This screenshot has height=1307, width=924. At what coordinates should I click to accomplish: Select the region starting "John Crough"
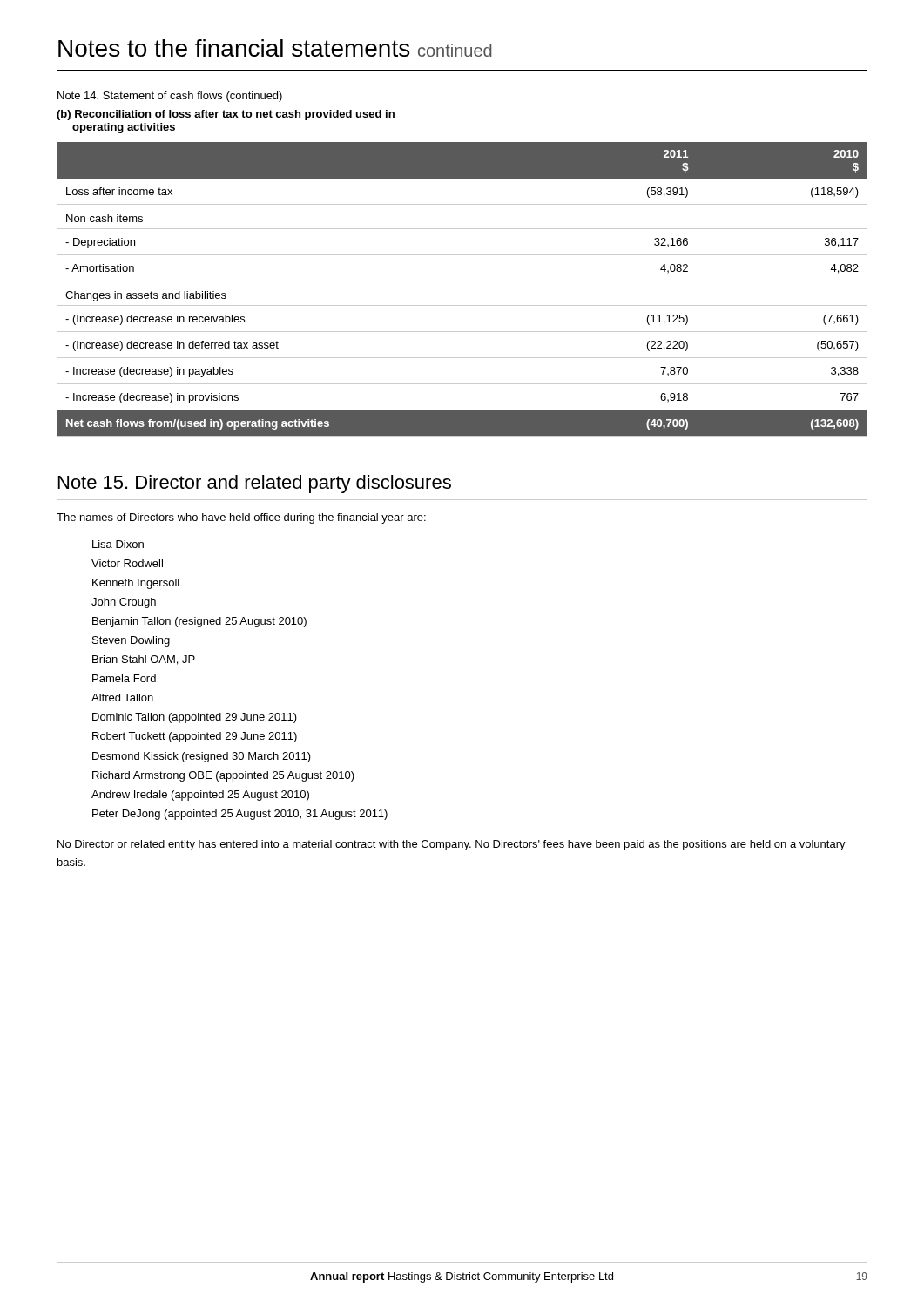pyautogui.click(x=124, y=601)
